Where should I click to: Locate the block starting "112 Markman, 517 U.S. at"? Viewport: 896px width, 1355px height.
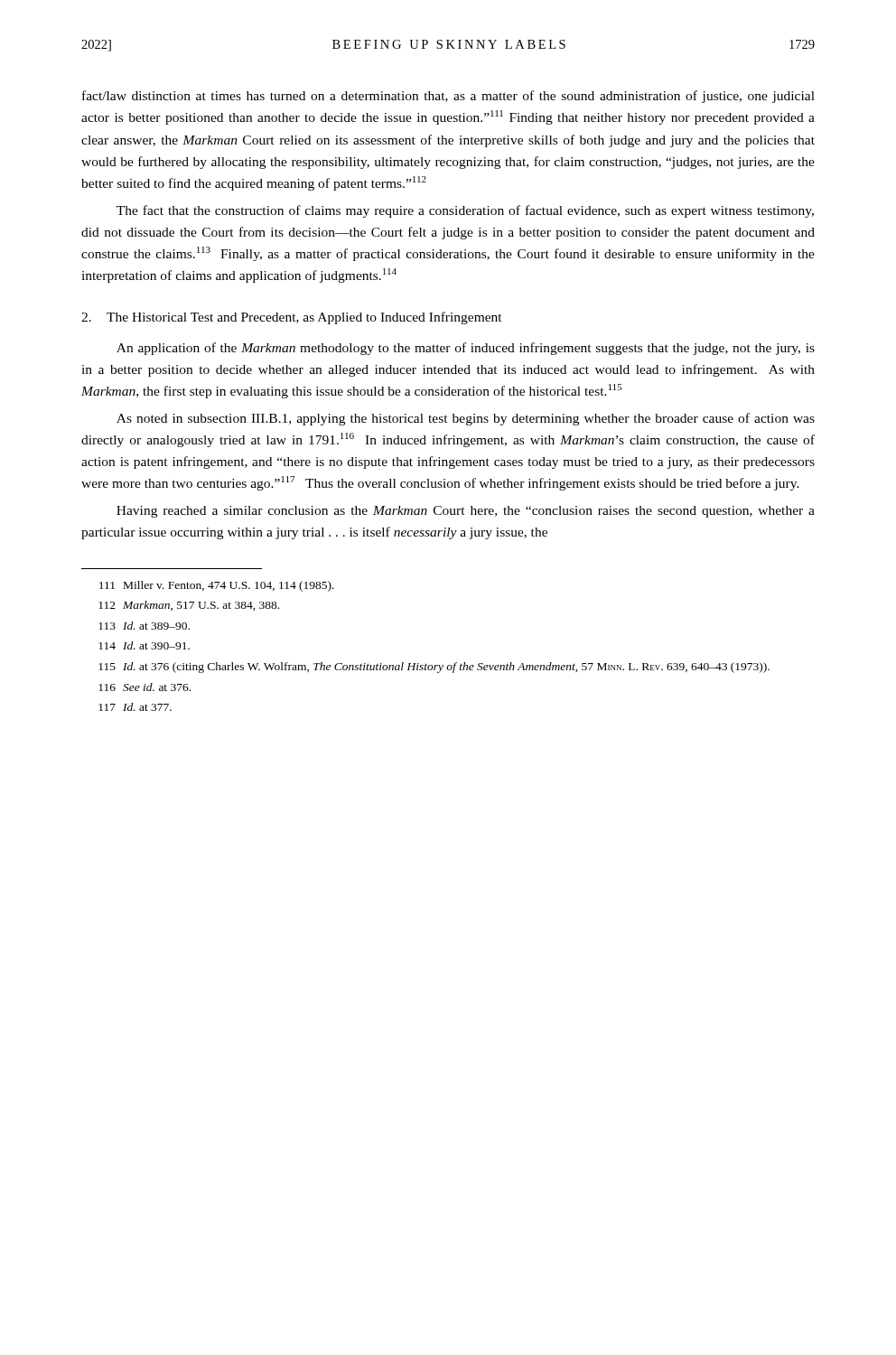tap(189, 606)
